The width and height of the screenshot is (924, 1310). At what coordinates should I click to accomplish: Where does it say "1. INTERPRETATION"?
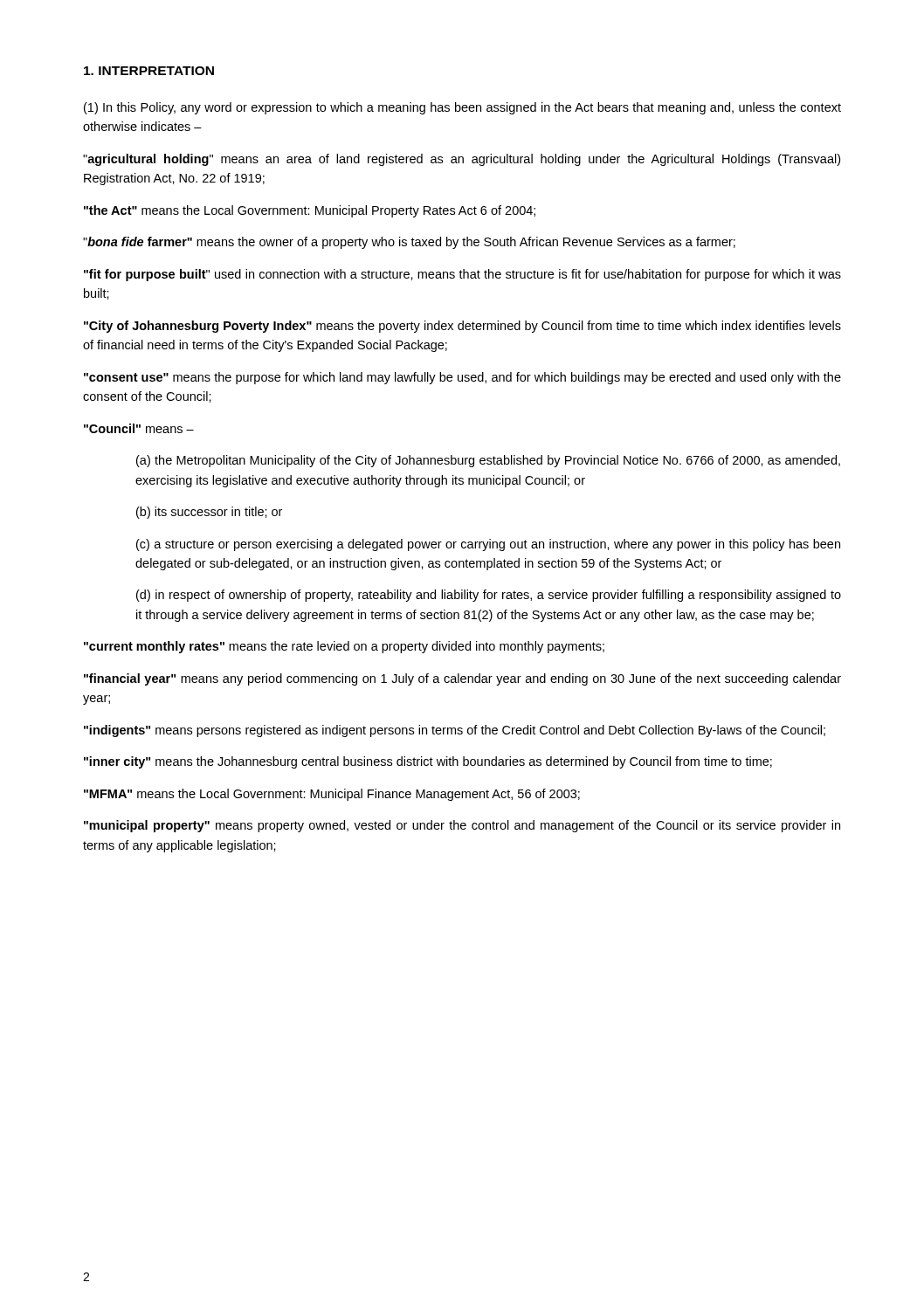click(149, 70)
